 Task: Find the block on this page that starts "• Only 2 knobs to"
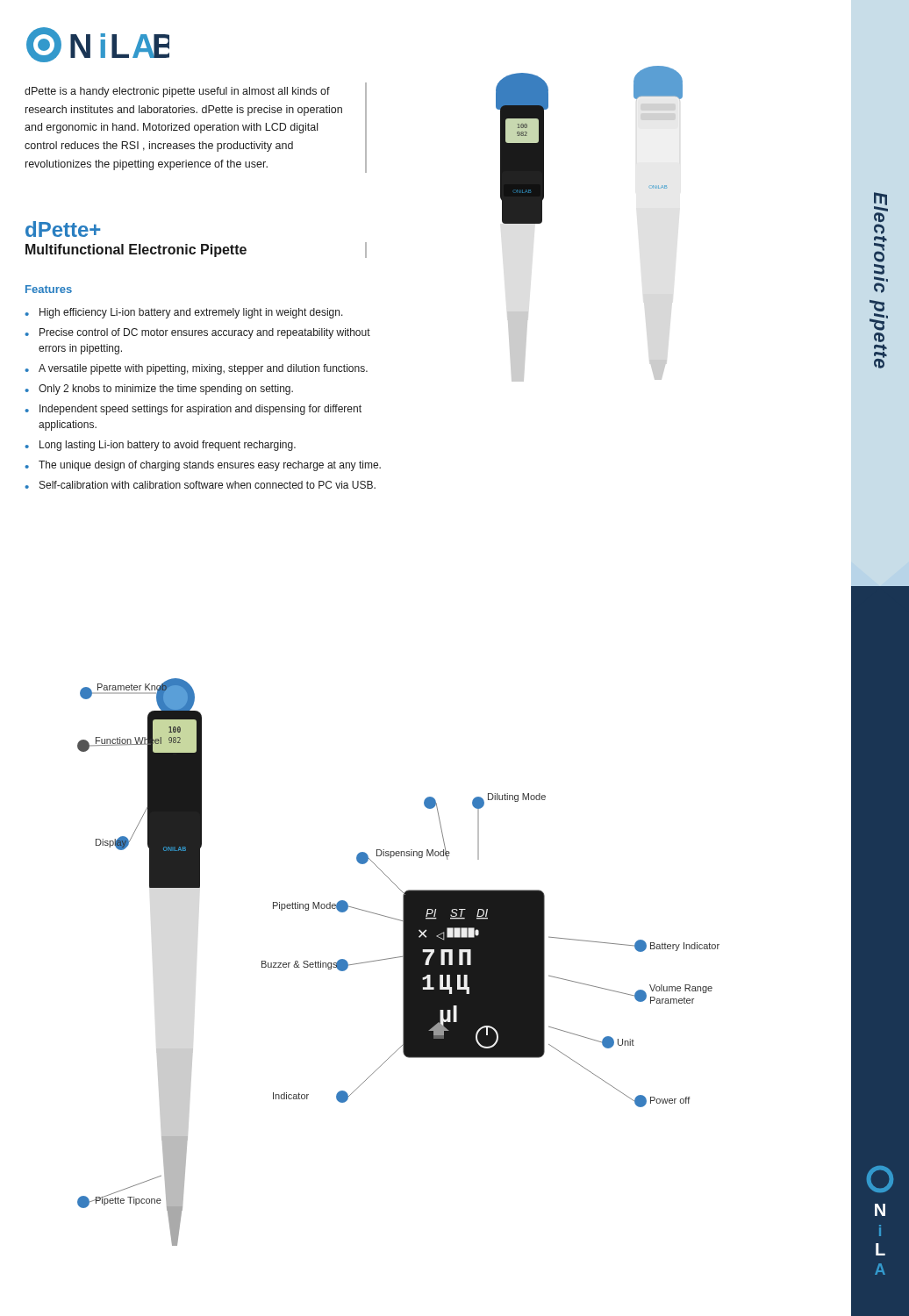pyautogui.click(x=159, y=389)
